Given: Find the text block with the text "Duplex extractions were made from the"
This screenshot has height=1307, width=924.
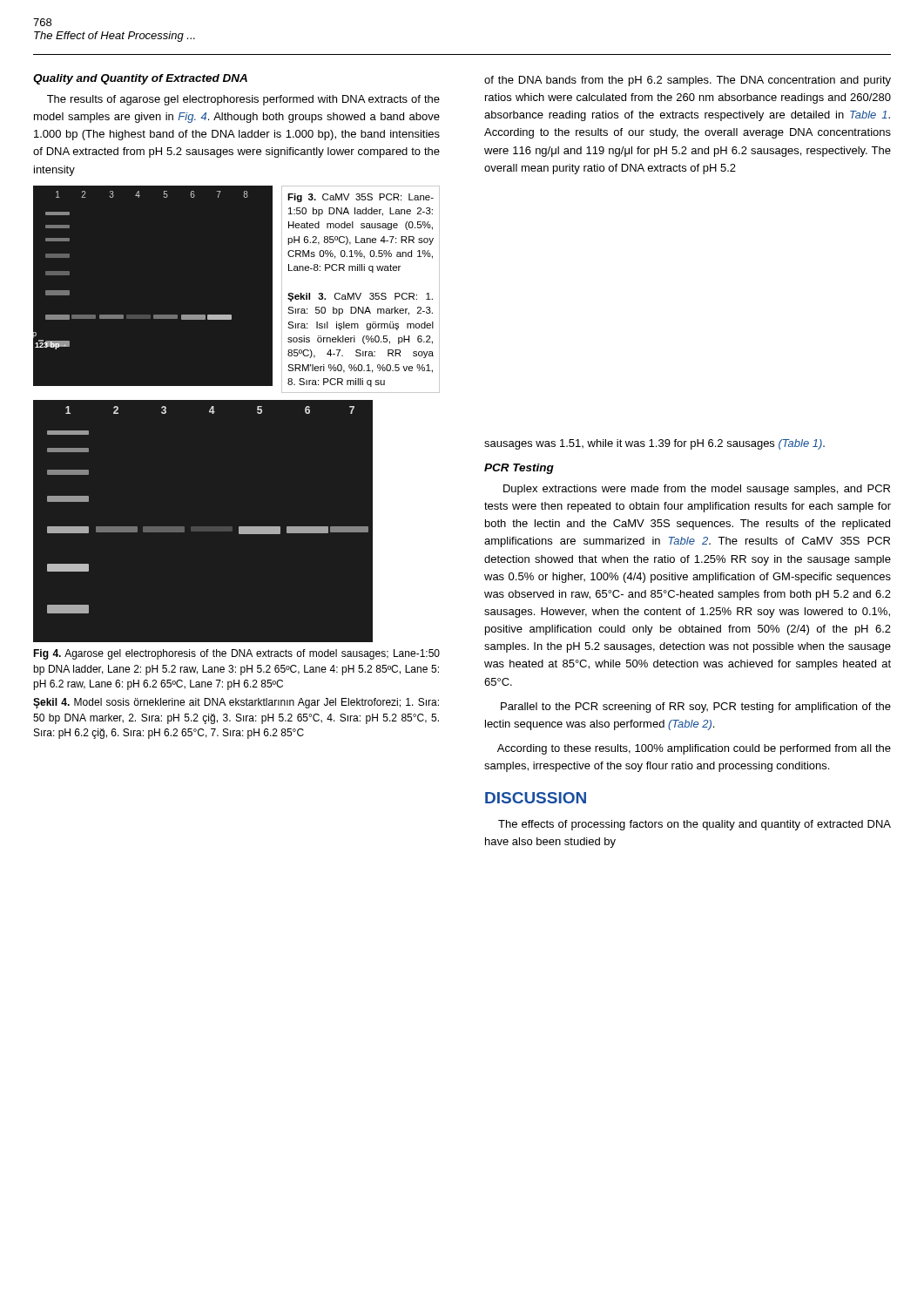Looking at the screenshot, I should 688,585.
